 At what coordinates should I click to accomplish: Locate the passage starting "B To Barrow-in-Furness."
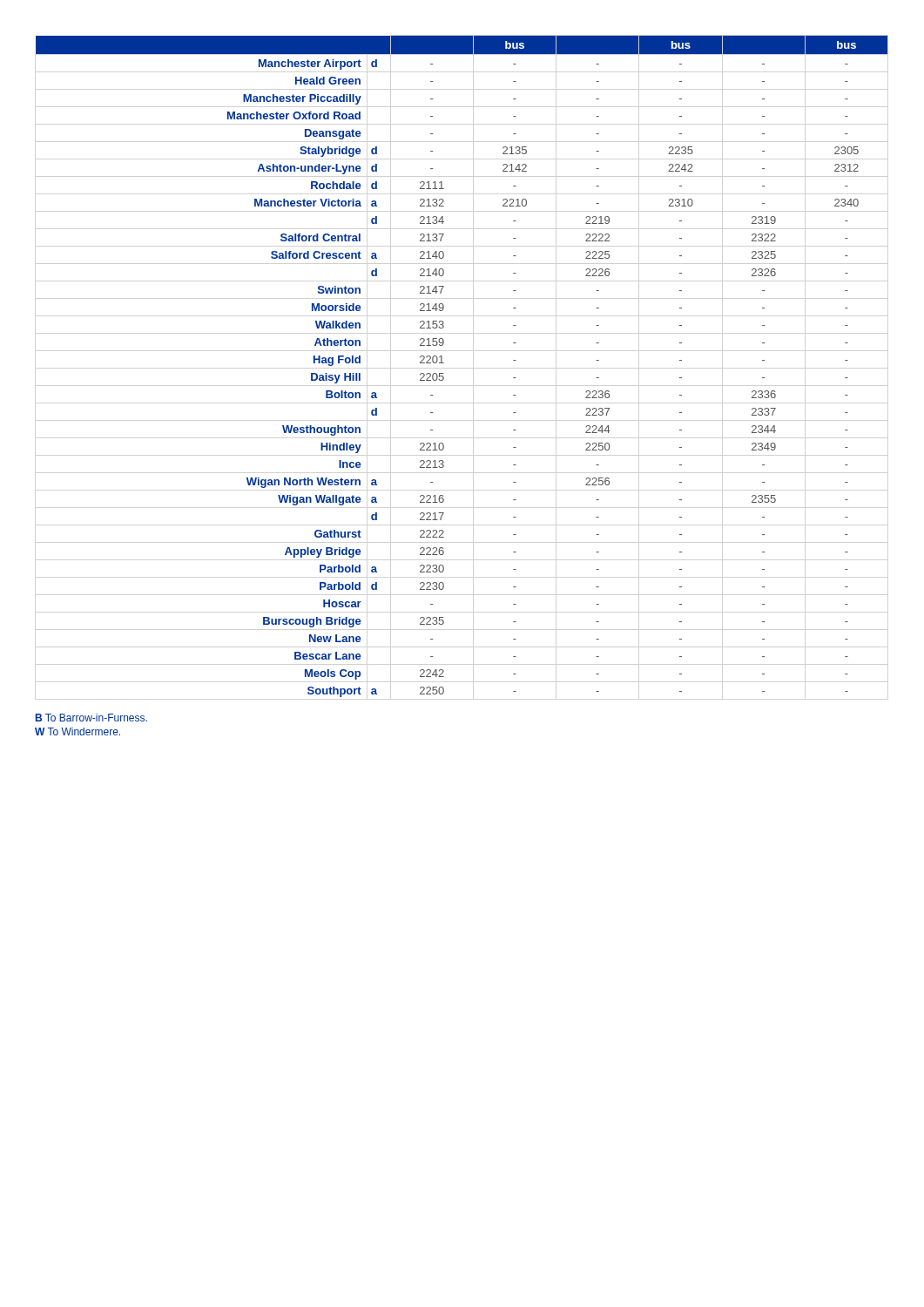click(x=91, y=718)
